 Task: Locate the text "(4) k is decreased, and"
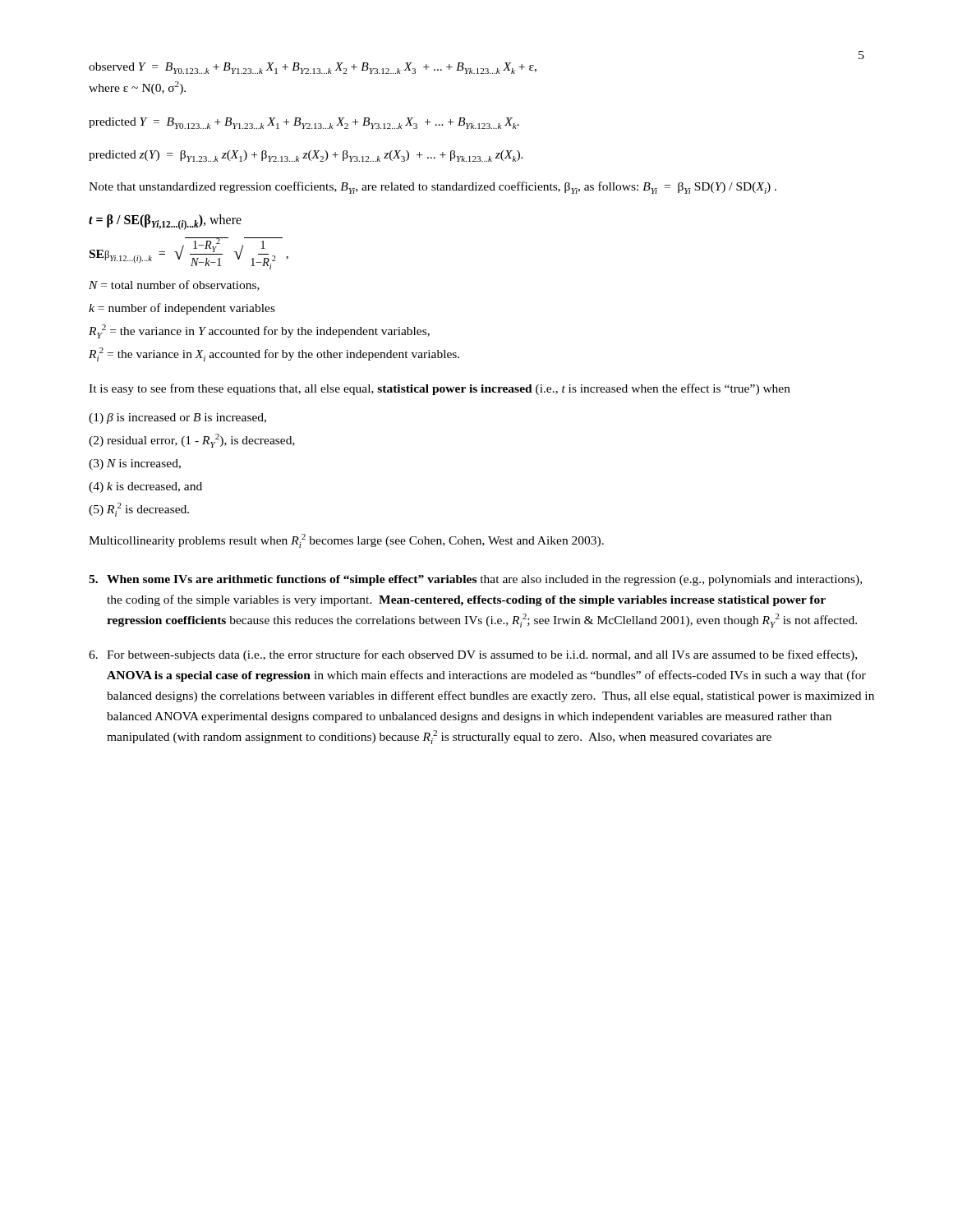145,486
